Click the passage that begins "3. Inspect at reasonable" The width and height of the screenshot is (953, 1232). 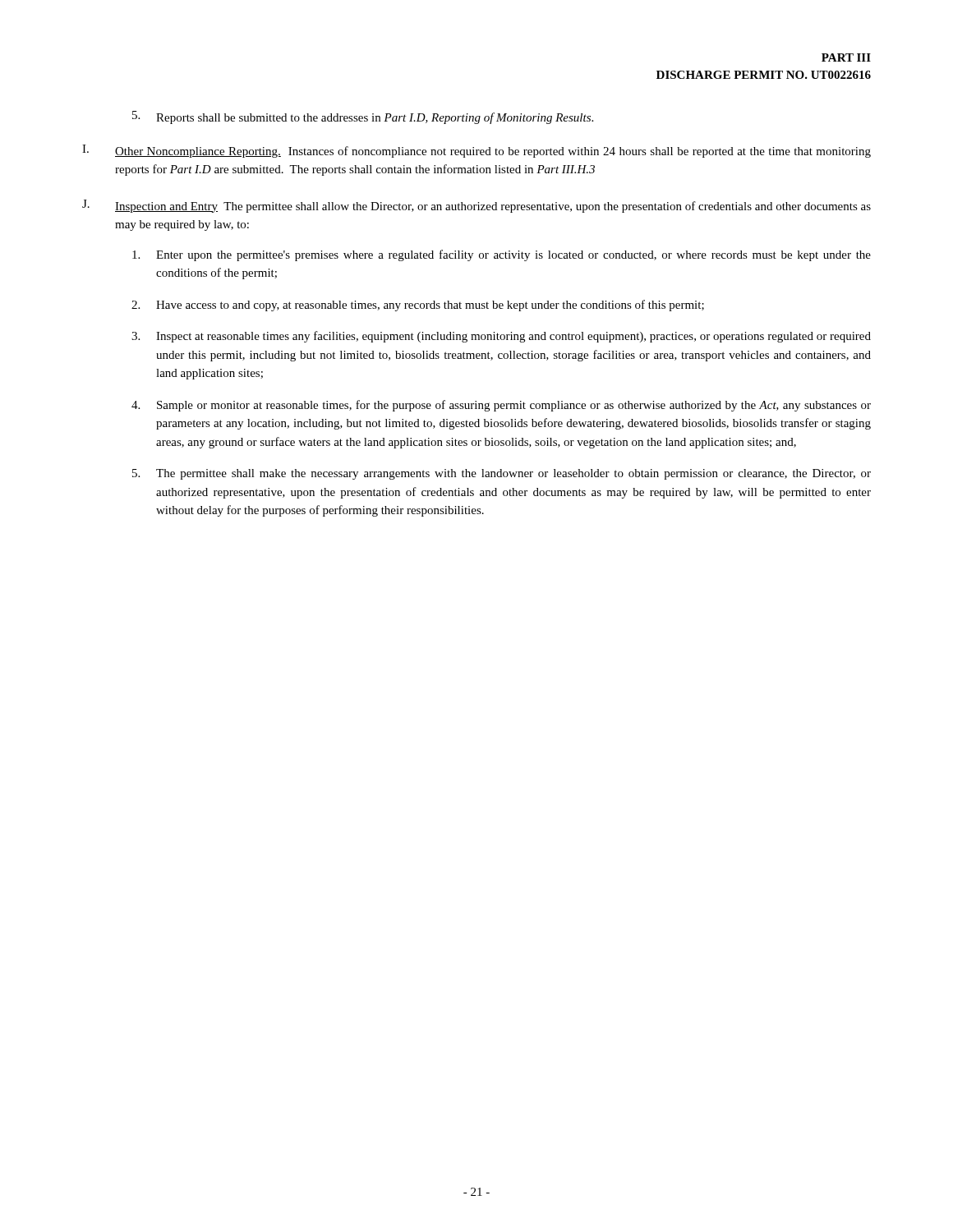coord(501,355)
